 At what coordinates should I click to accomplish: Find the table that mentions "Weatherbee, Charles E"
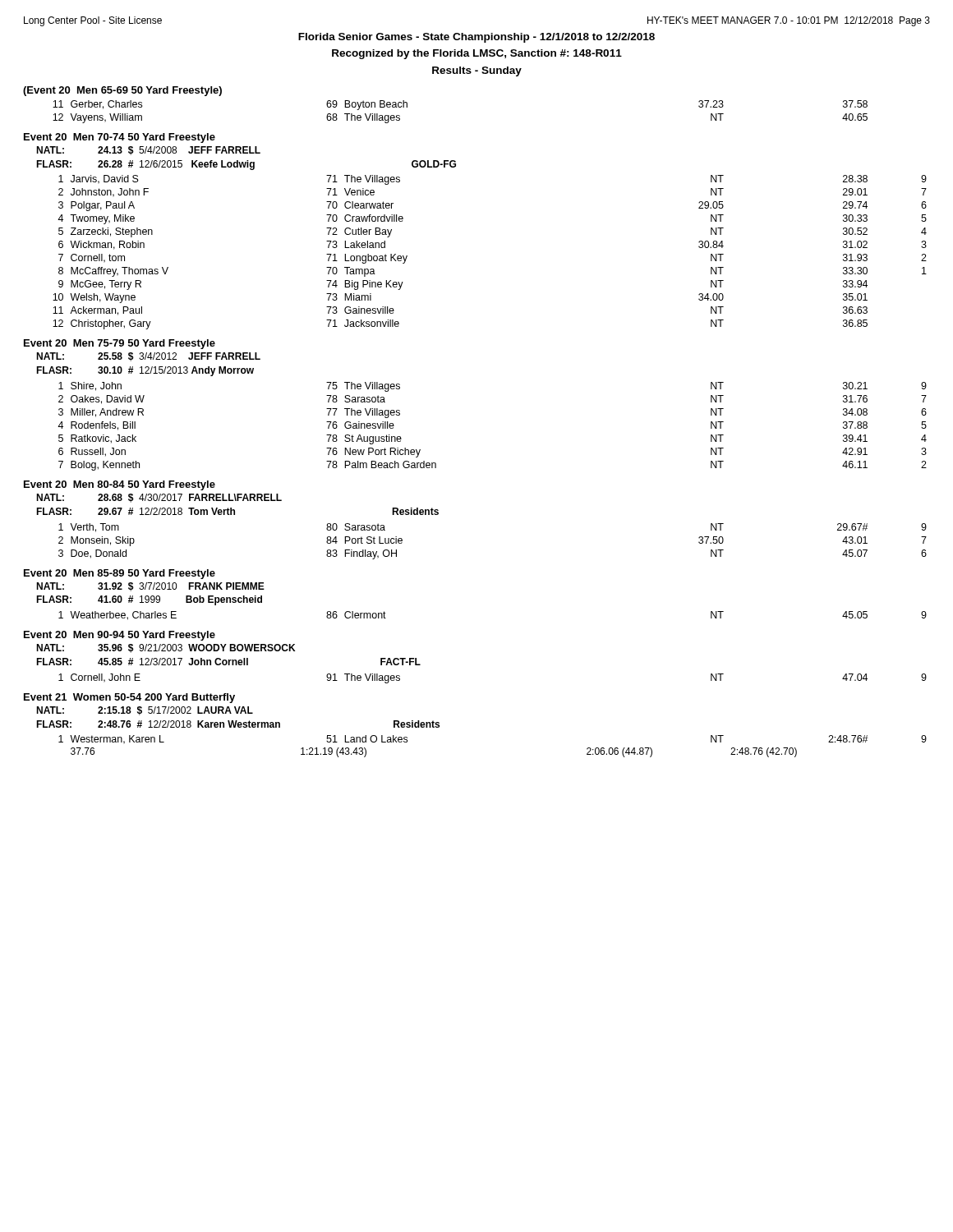click(x=476, y=615)
